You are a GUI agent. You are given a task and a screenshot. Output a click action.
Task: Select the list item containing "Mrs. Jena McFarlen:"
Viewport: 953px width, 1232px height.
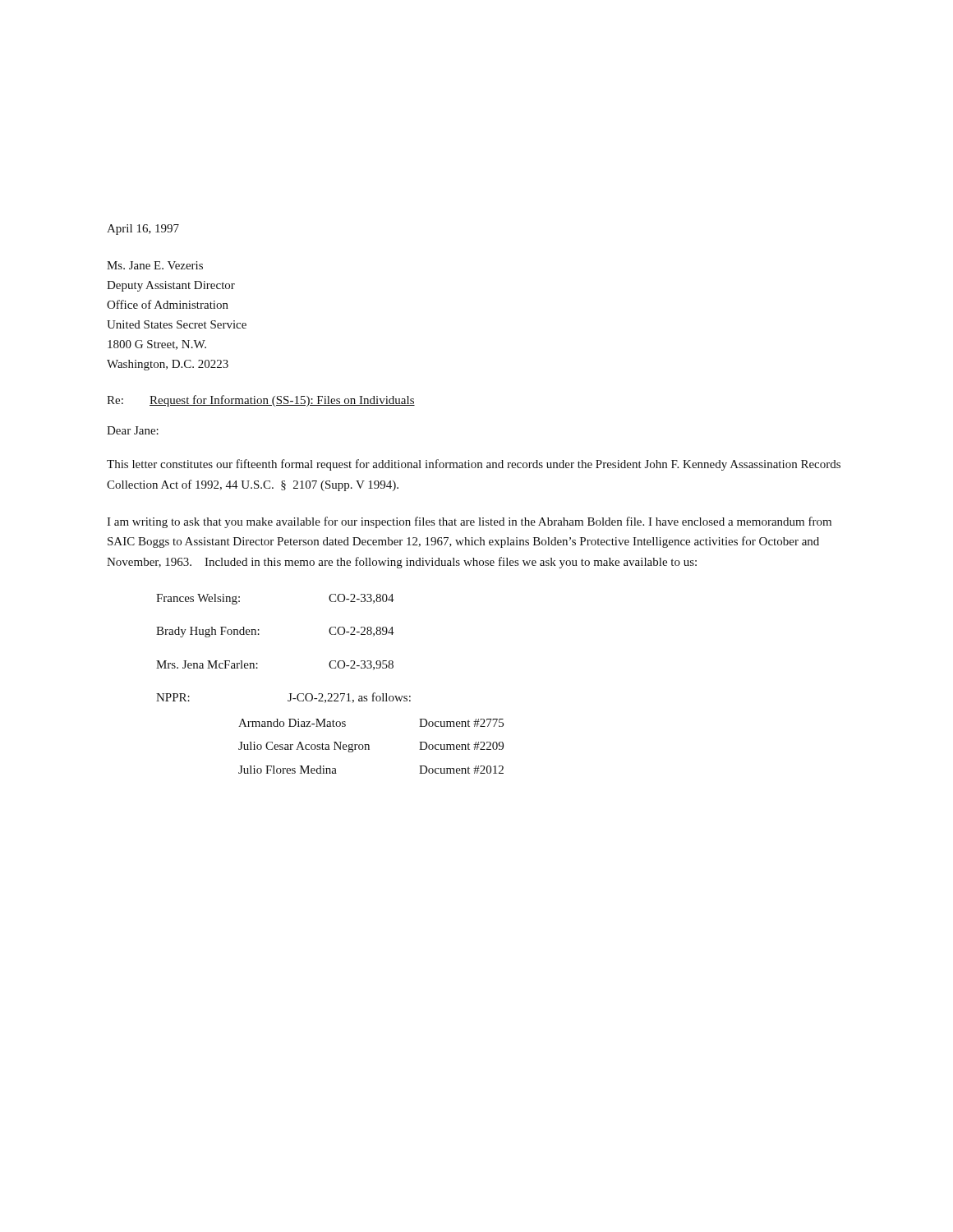pos(212,665)
